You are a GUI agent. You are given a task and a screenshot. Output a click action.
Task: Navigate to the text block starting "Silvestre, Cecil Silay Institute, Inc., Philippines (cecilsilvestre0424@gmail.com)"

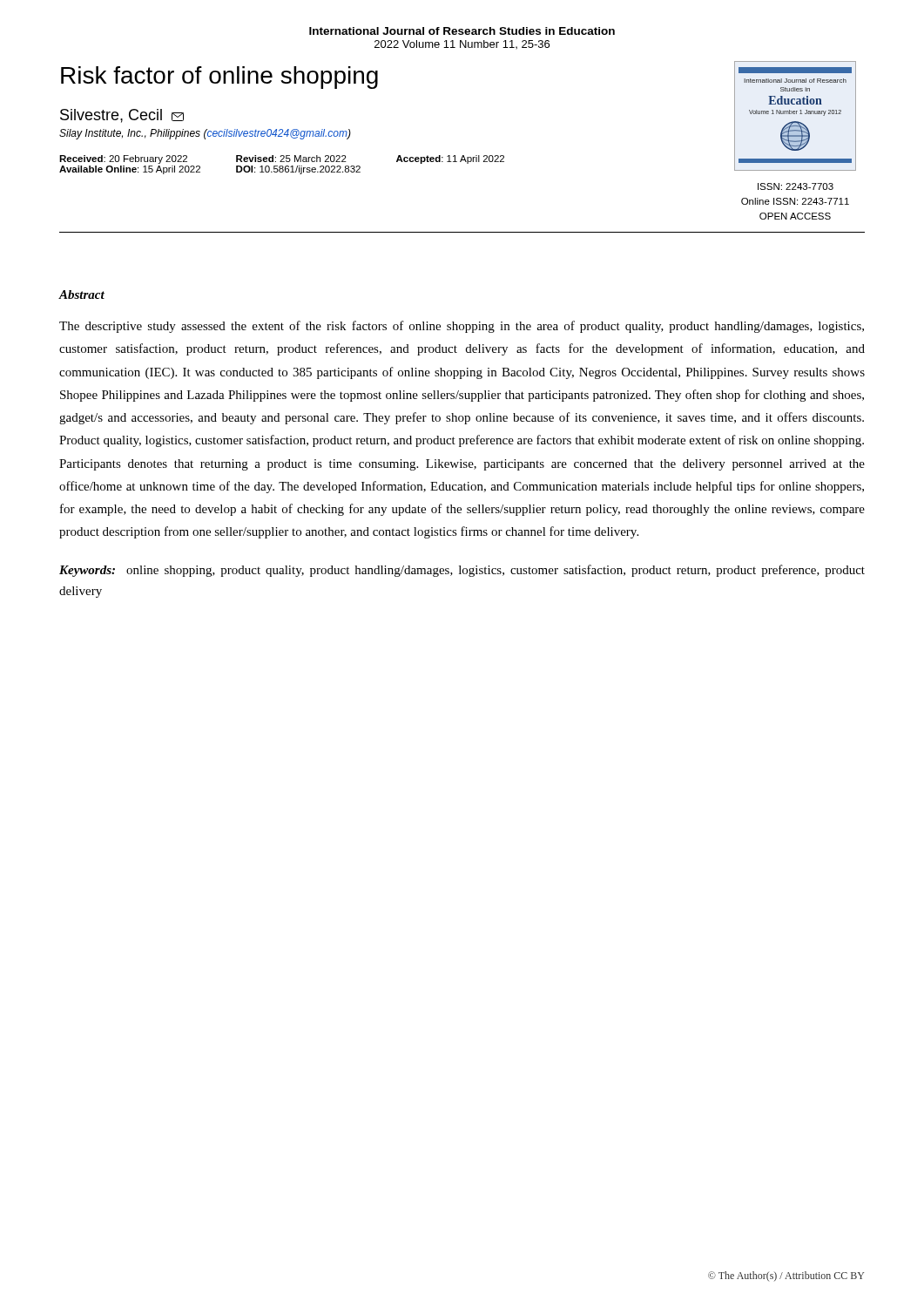122,116
